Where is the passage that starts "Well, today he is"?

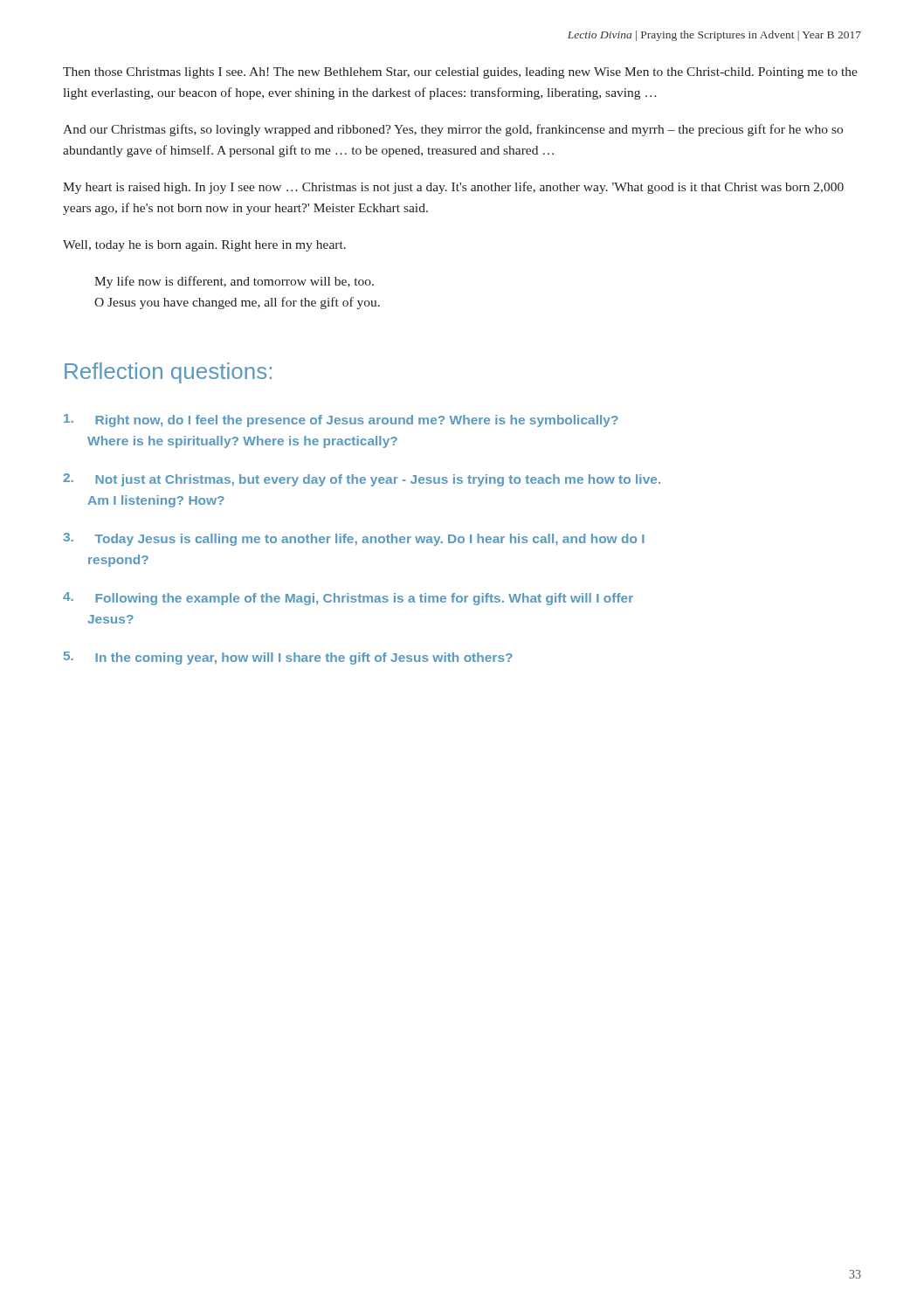[x=205, y=244]
